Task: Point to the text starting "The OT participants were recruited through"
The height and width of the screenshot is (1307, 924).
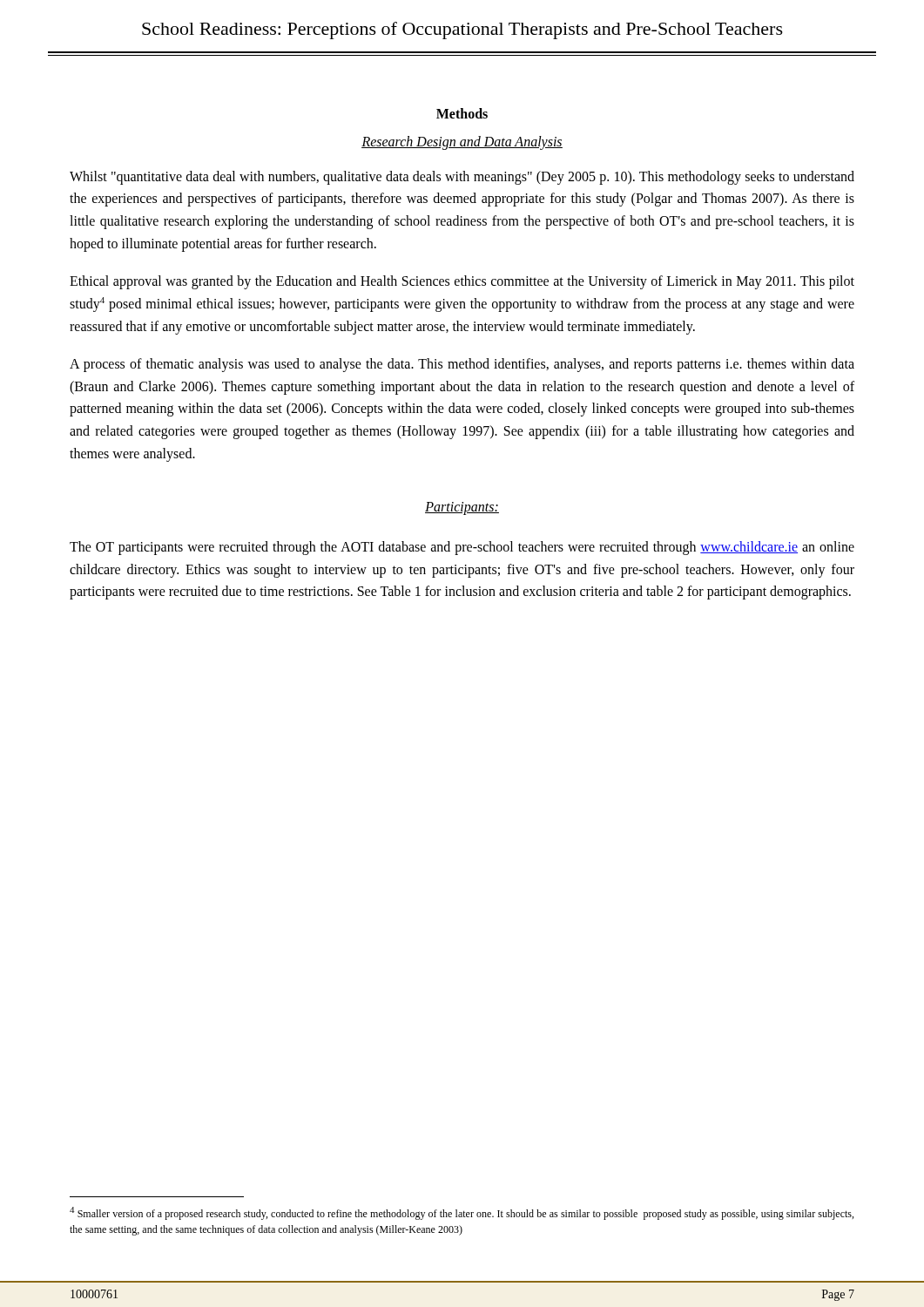Action: tap(462, 569)
